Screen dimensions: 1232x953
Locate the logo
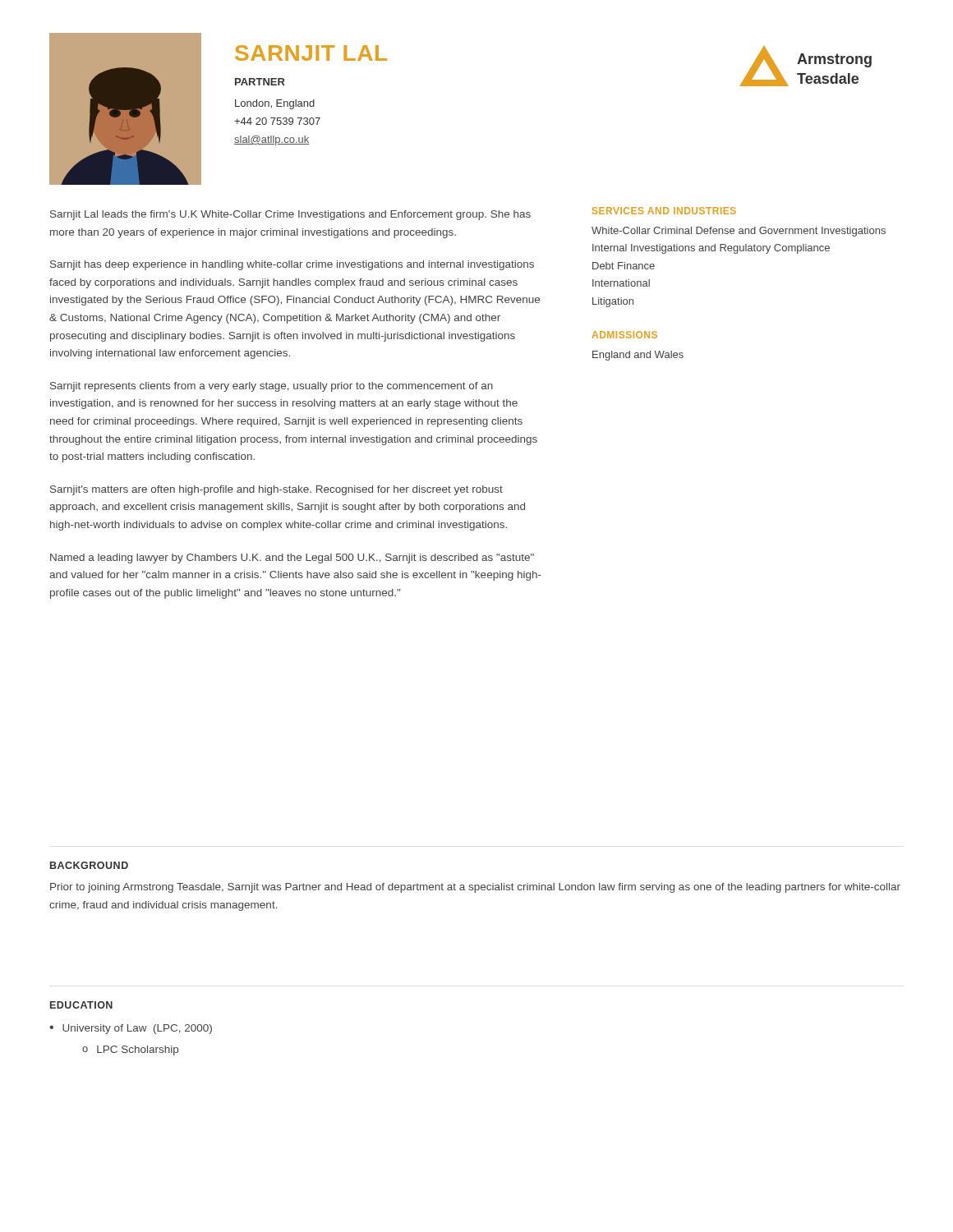tap(822, 68)
